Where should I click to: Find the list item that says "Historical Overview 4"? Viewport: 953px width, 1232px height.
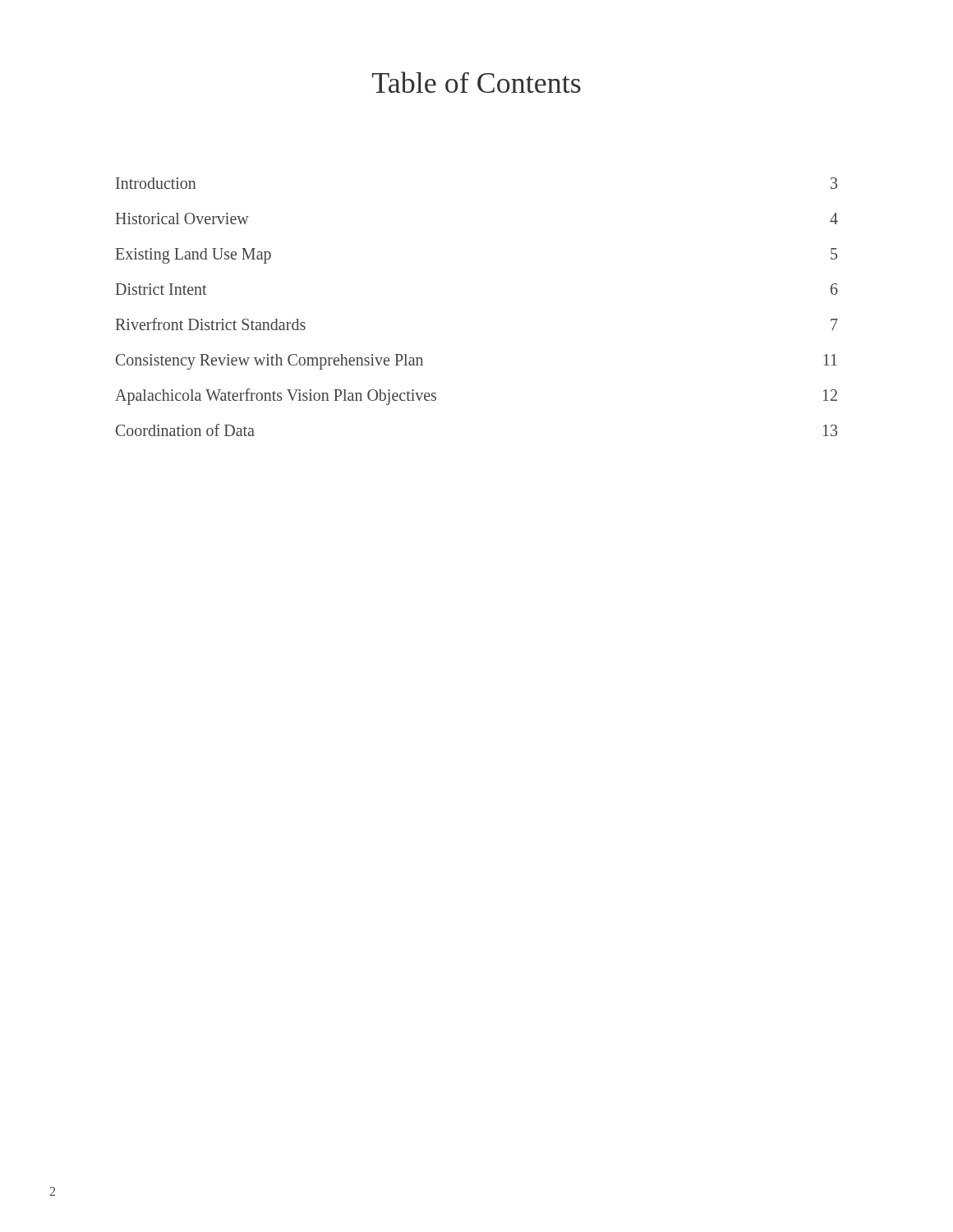177,218
